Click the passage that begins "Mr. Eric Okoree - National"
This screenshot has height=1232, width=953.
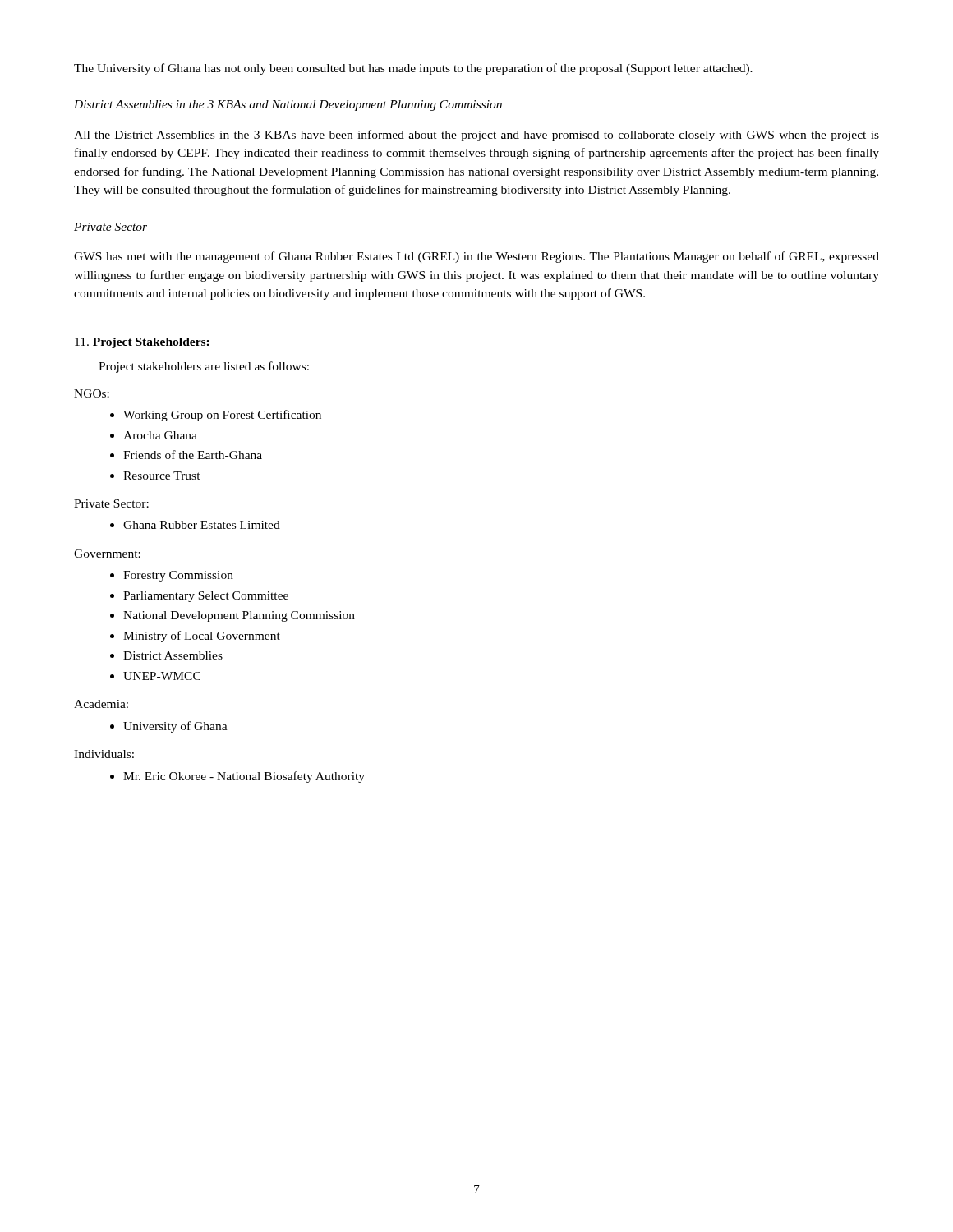[x=244, y=775]
